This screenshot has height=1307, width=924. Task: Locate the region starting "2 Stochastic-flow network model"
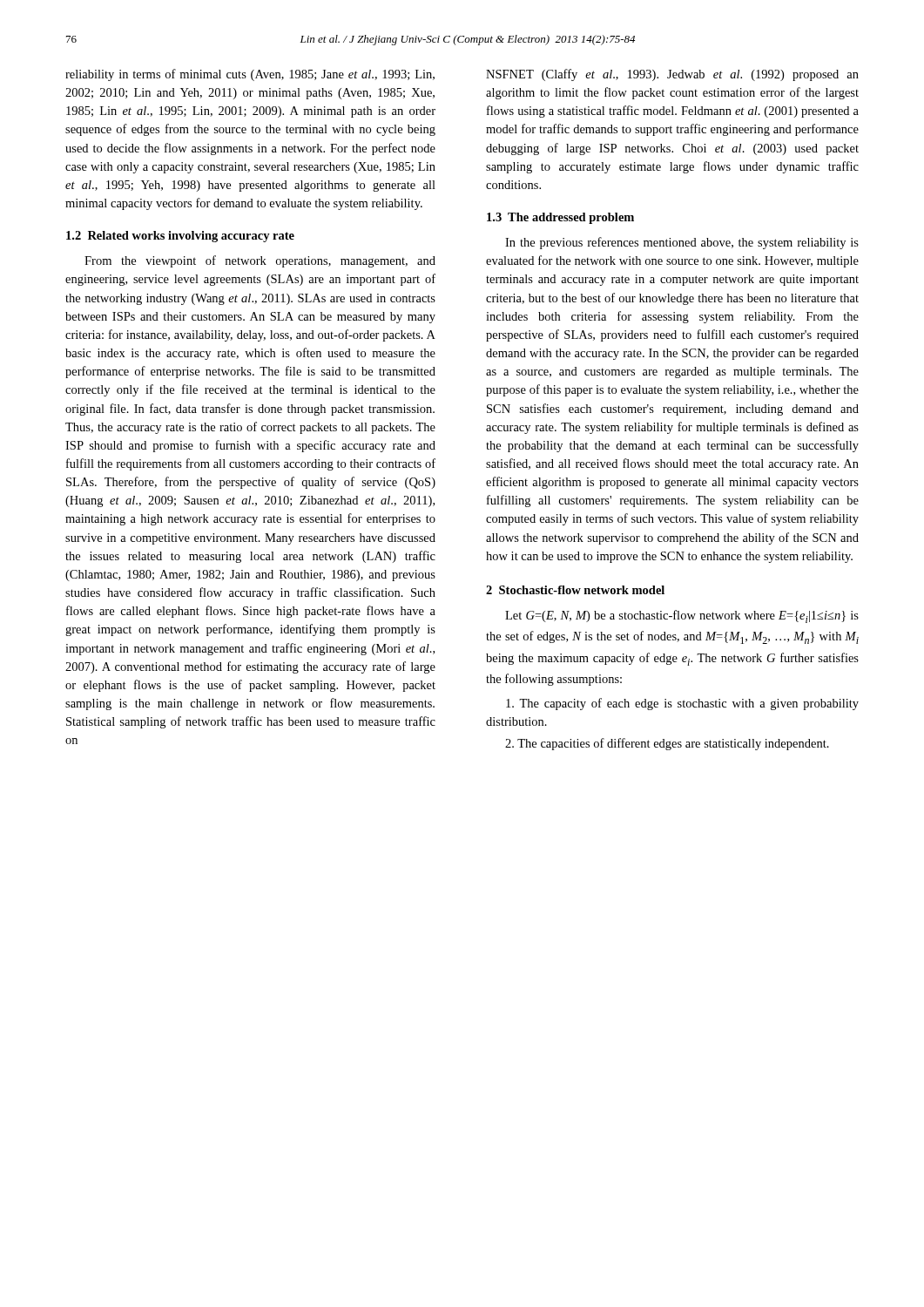(x=575, y=590)
